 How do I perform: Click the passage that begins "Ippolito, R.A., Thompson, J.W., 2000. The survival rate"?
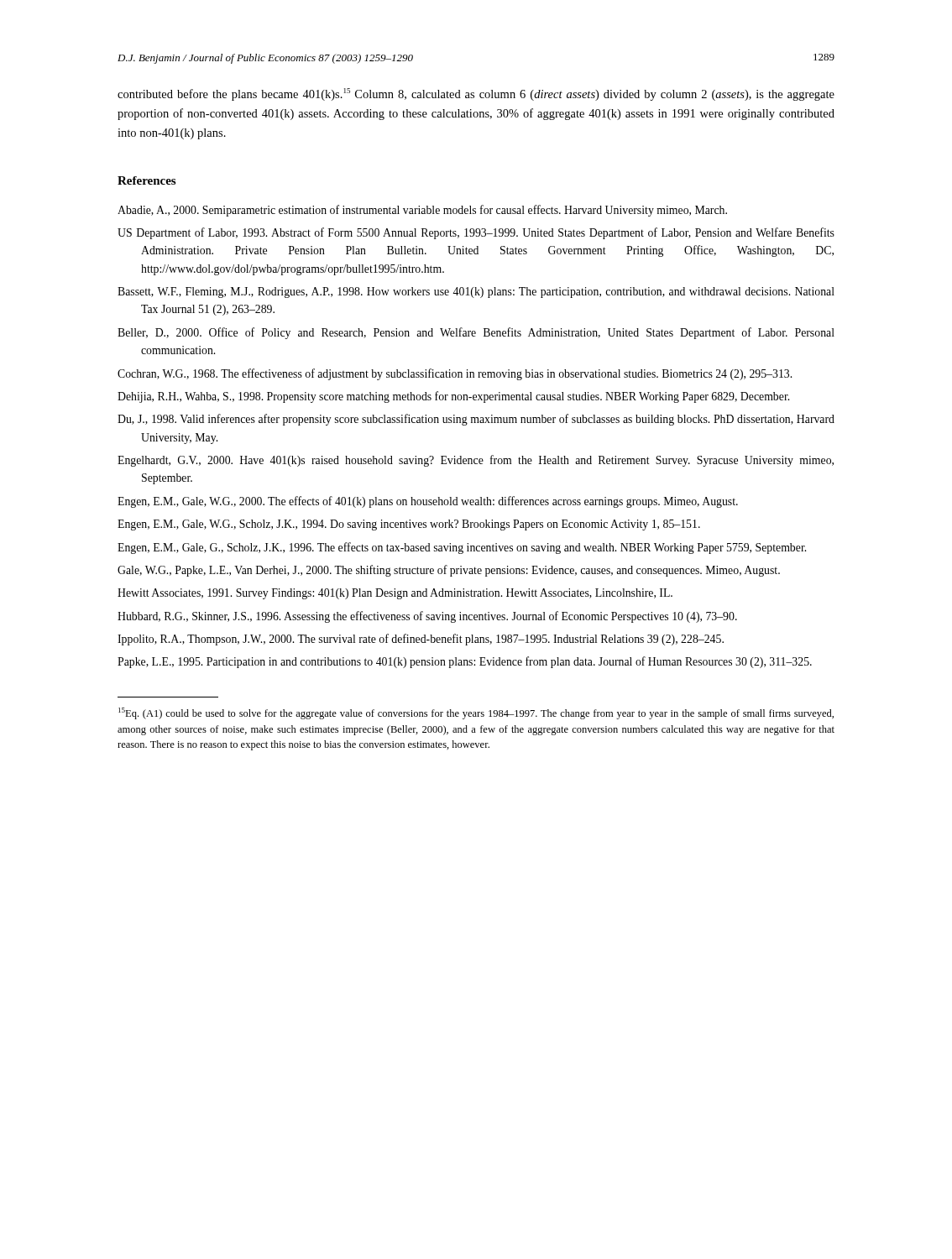(x=421, y=639)
